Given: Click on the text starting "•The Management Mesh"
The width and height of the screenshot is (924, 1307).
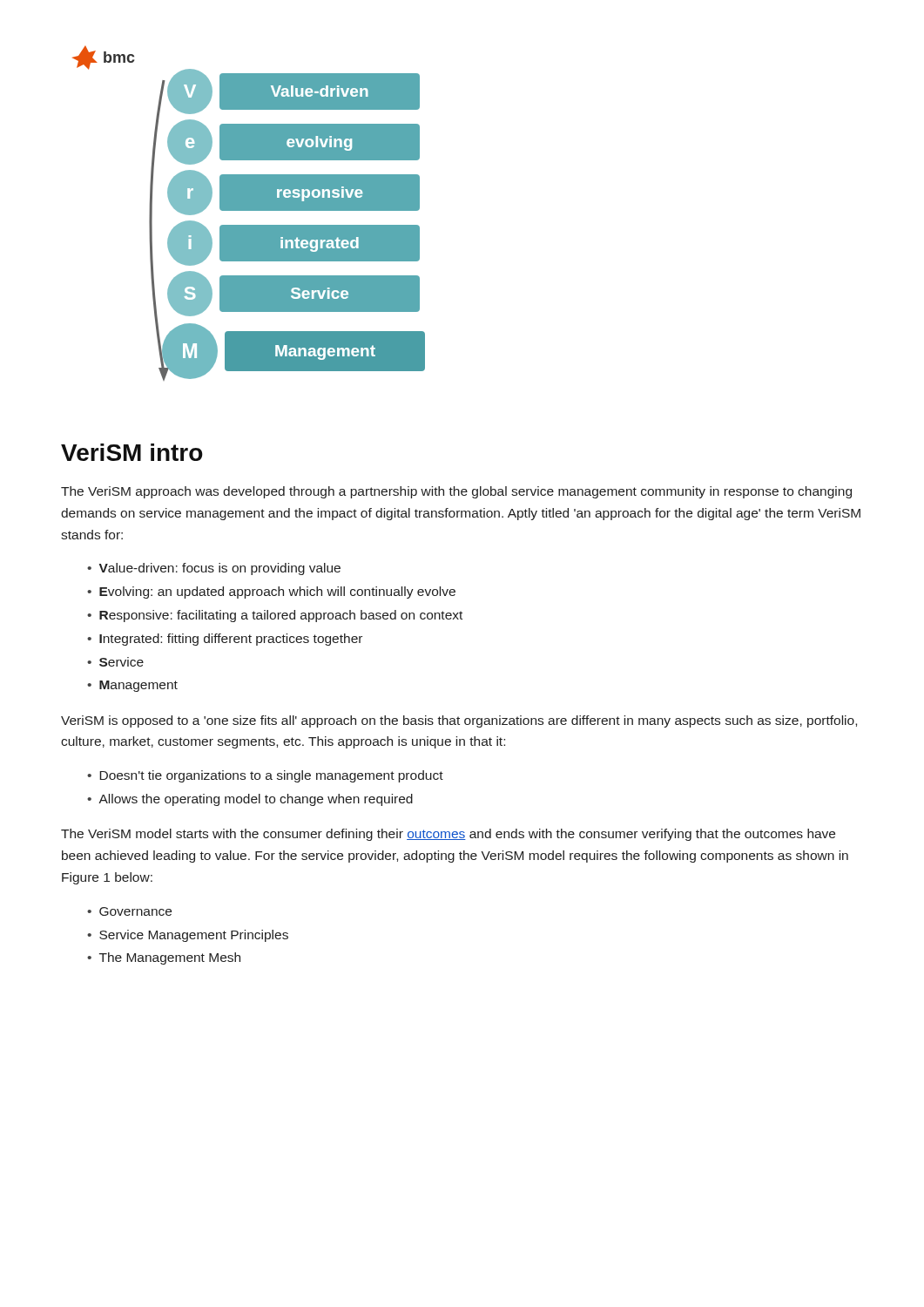Looking at the screenshot, I should [x=164, y=958].
